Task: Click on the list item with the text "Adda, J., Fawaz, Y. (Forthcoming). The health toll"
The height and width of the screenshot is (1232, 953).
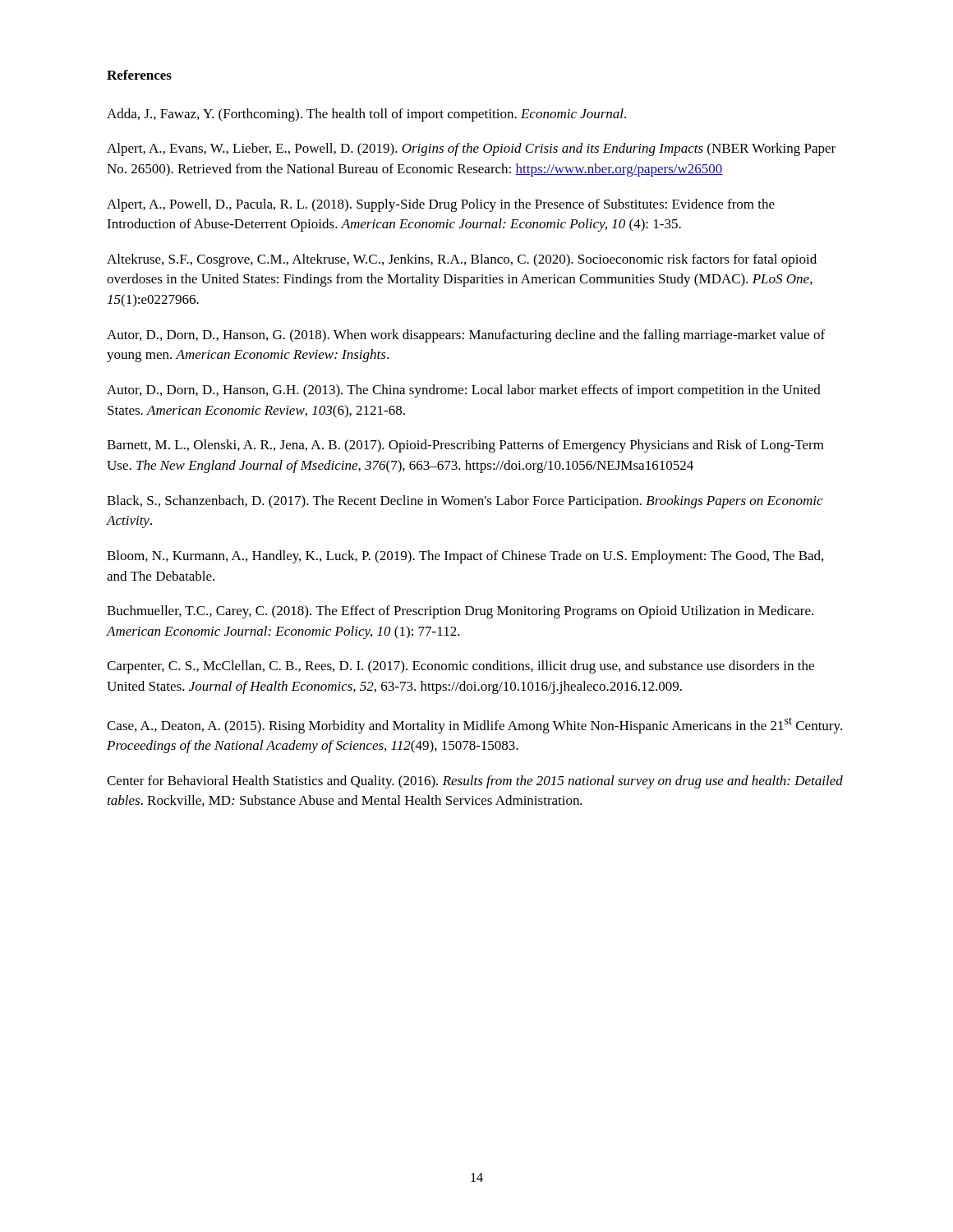Action: [x=367, y=113]
